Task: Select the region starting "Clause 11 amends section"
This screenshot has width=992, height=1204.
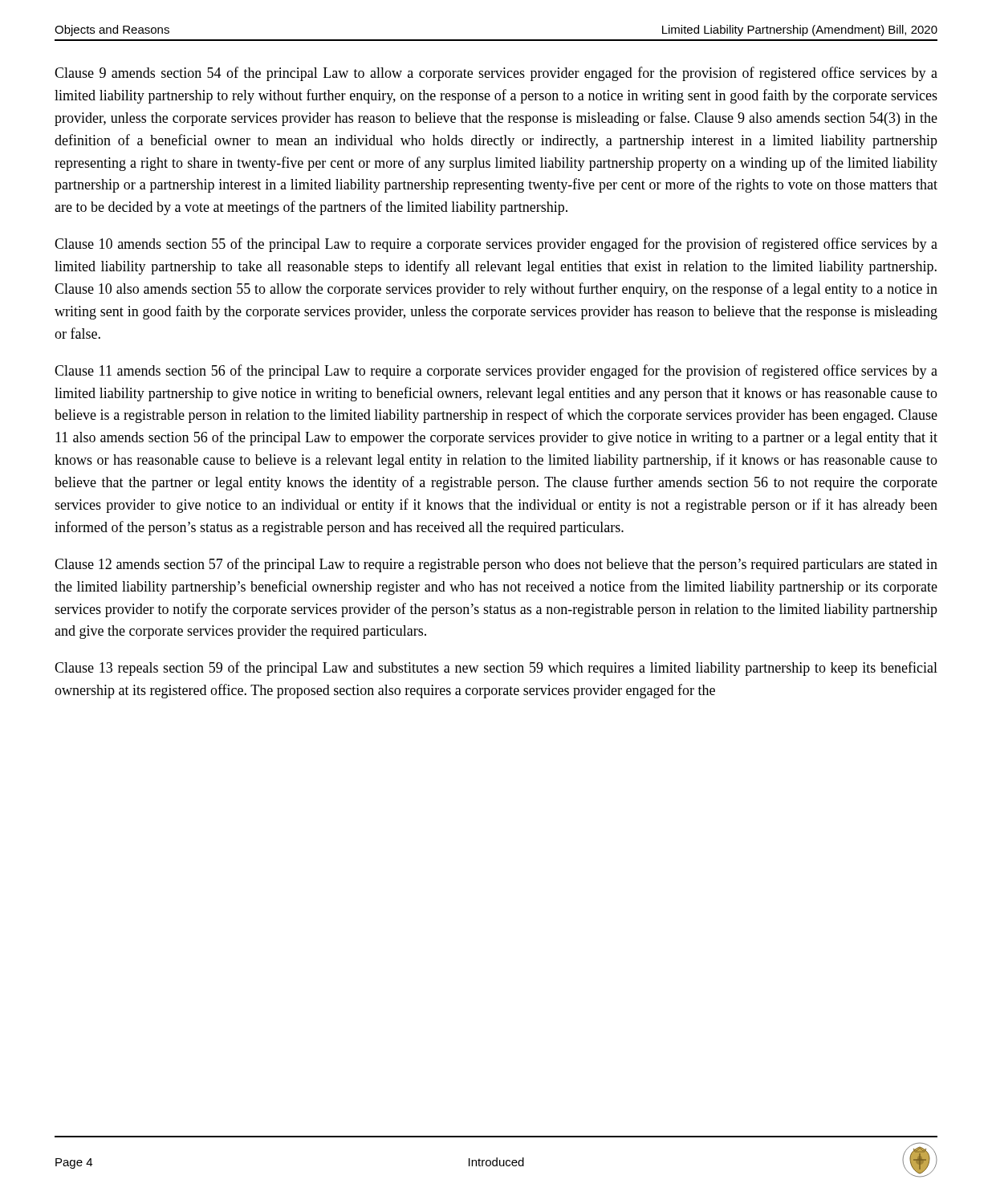Action: coord(496,449)
